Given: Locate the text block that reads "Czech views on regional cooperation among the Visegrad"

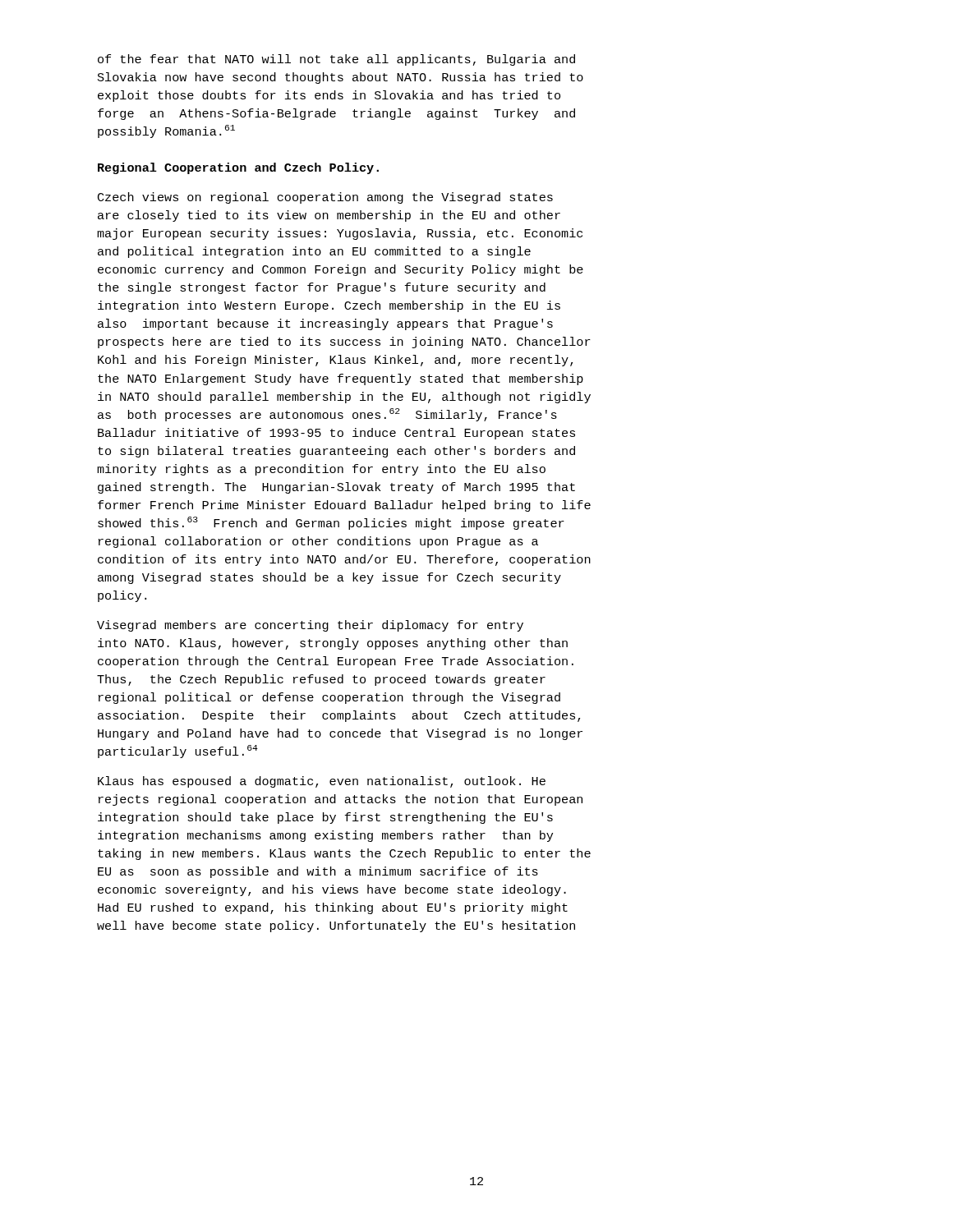Looking at the screenshot, I should (x=476, y=397).
